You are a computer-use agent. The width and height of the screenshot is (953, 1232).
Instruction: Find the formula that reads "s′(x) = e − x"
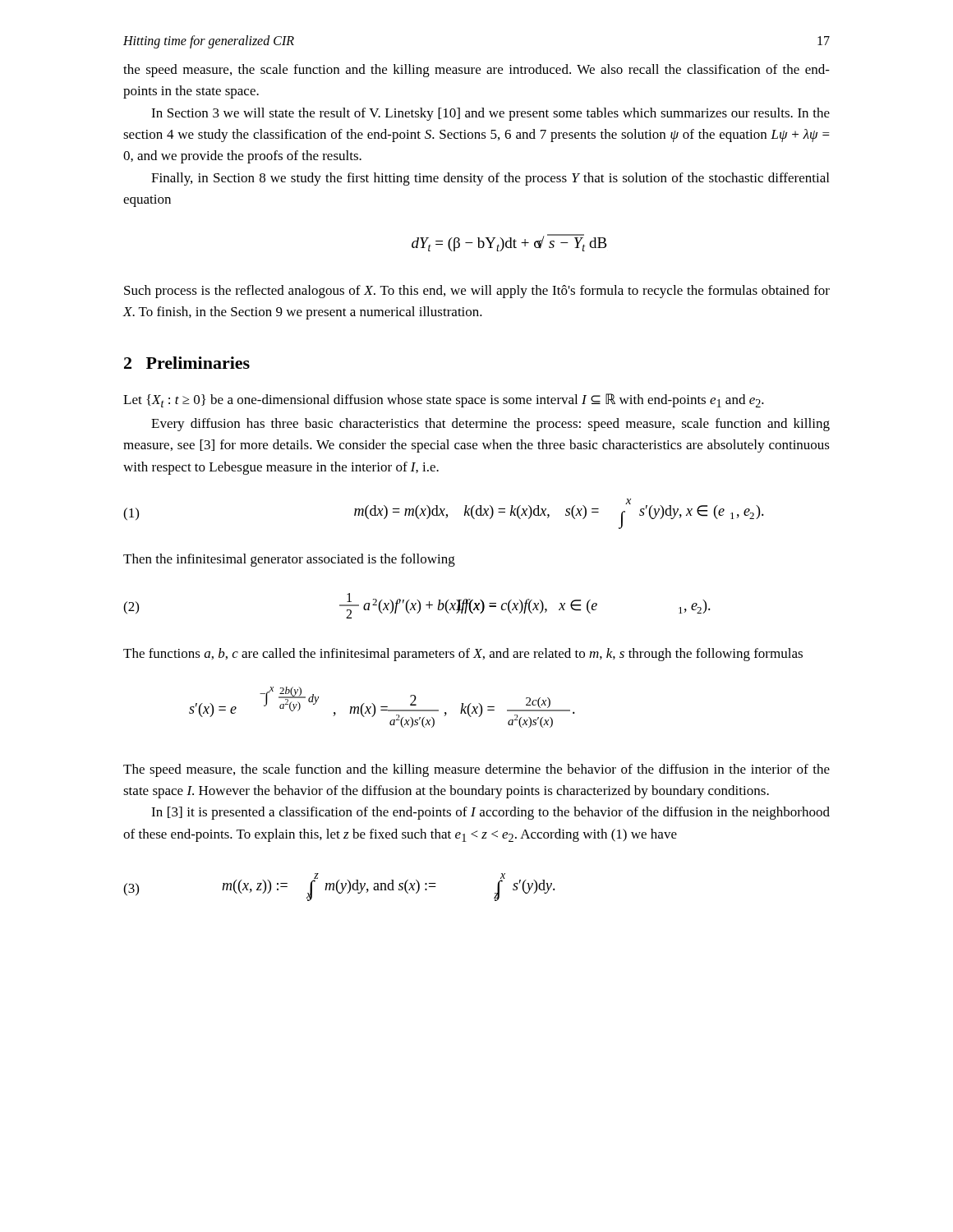pyautogui.click(x=476, y=708)
